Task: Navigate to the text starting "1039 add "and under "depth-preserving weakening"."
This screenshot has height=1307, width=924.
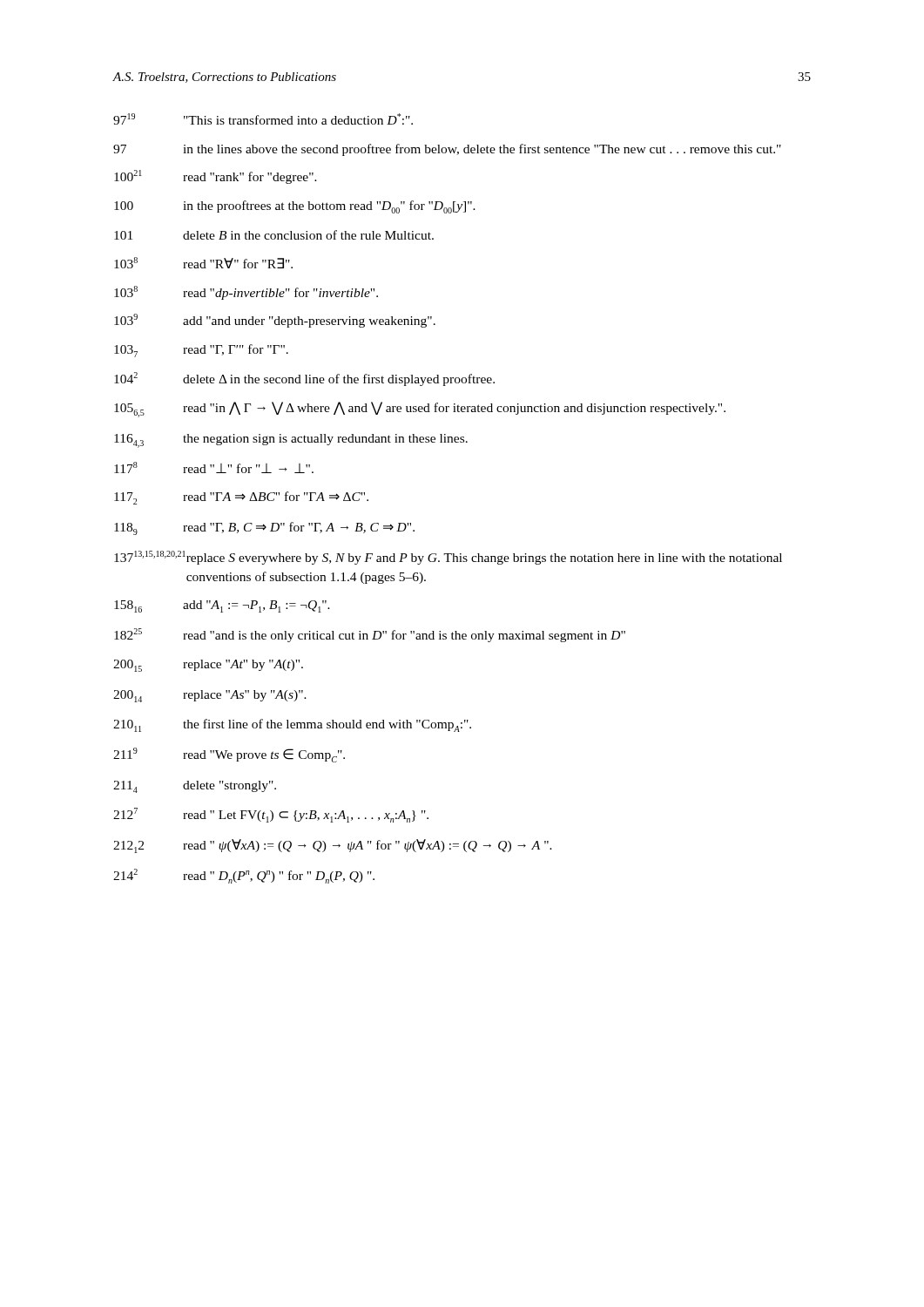Action: coord(275,321)
